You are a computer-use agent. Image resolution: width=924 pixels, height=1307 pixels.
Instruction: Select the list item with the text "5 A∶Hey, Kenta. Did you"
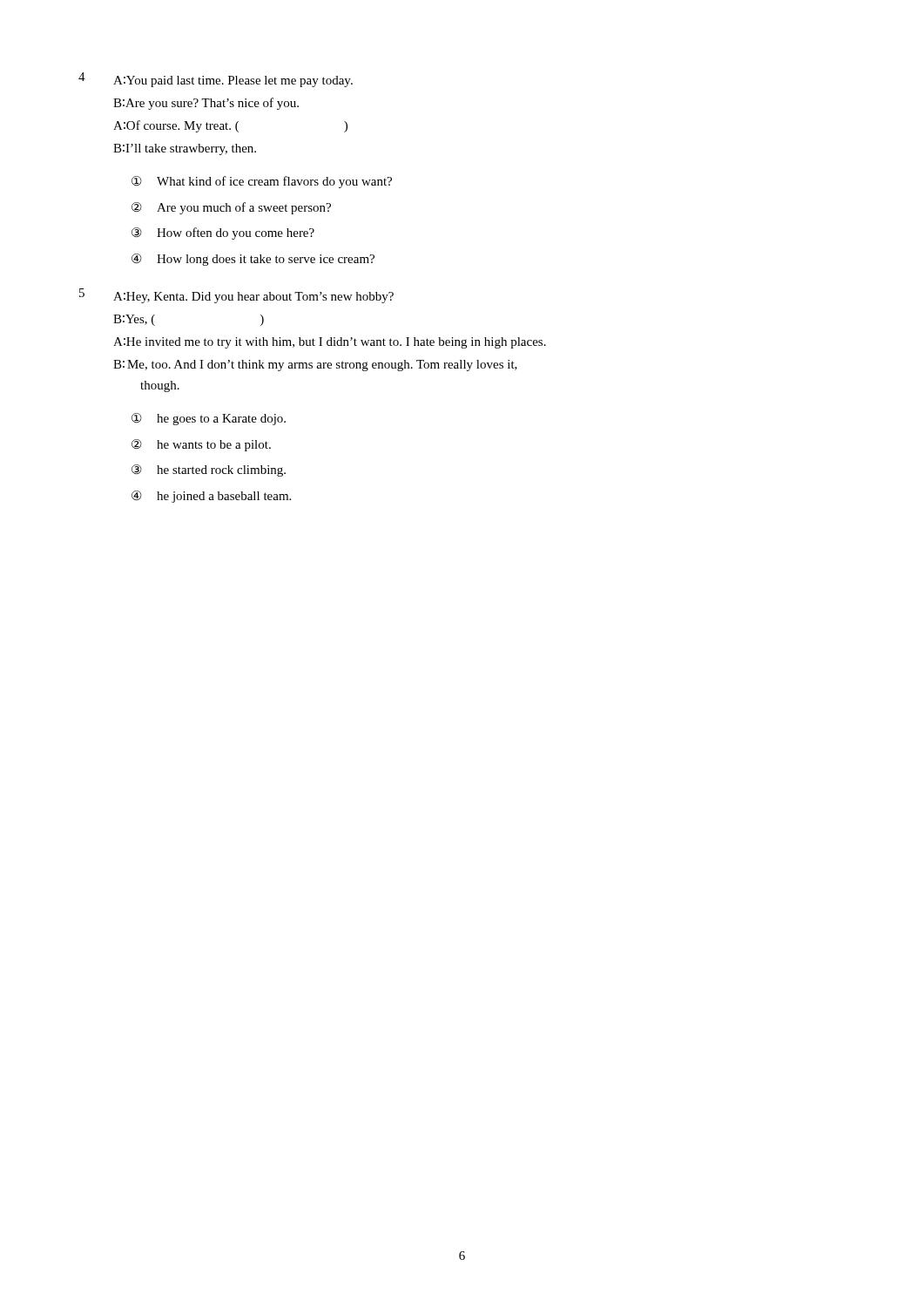[462, 342]
